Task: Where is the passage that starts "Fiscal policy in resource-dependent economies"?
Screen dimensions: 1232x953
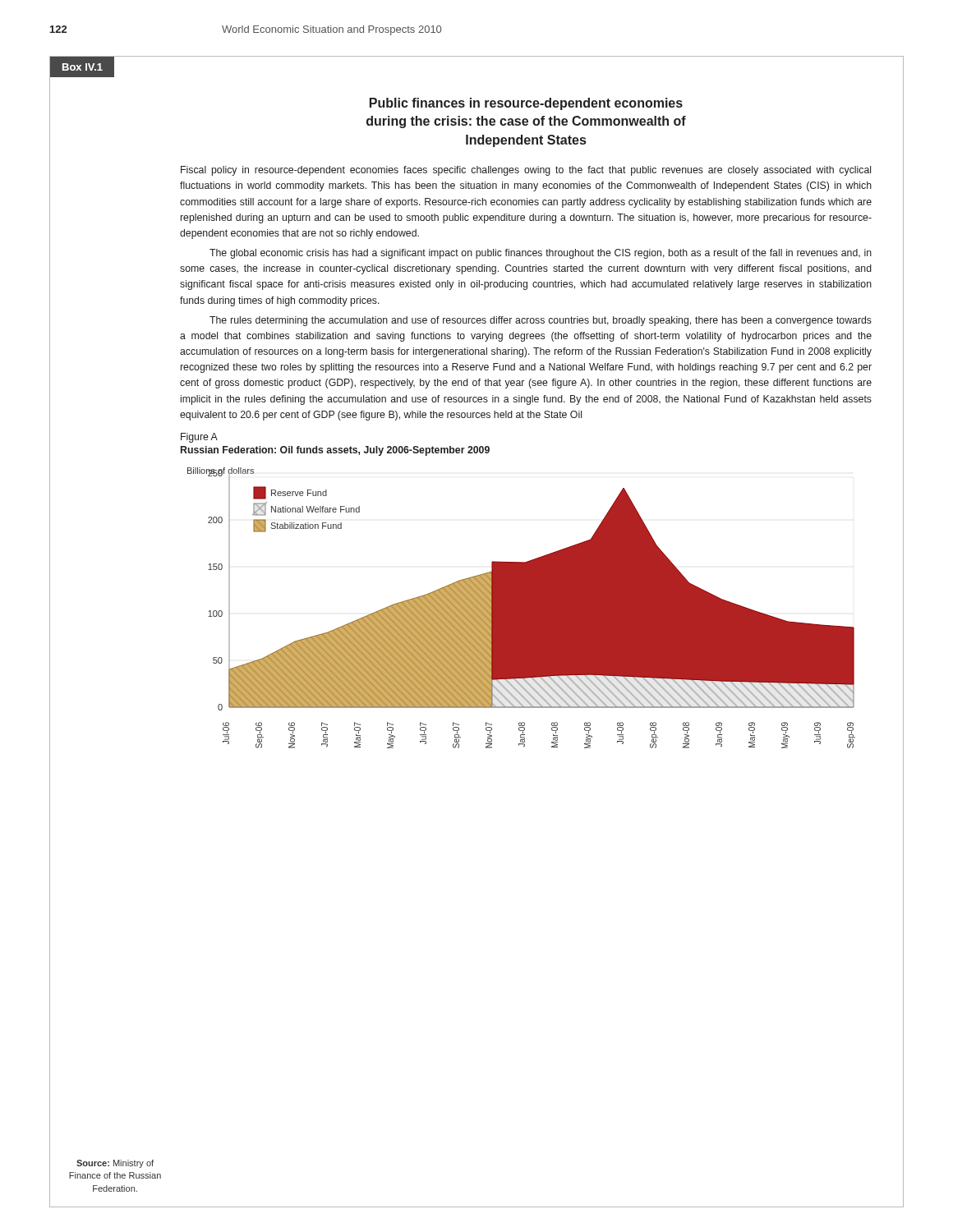Action: point(526,202)
